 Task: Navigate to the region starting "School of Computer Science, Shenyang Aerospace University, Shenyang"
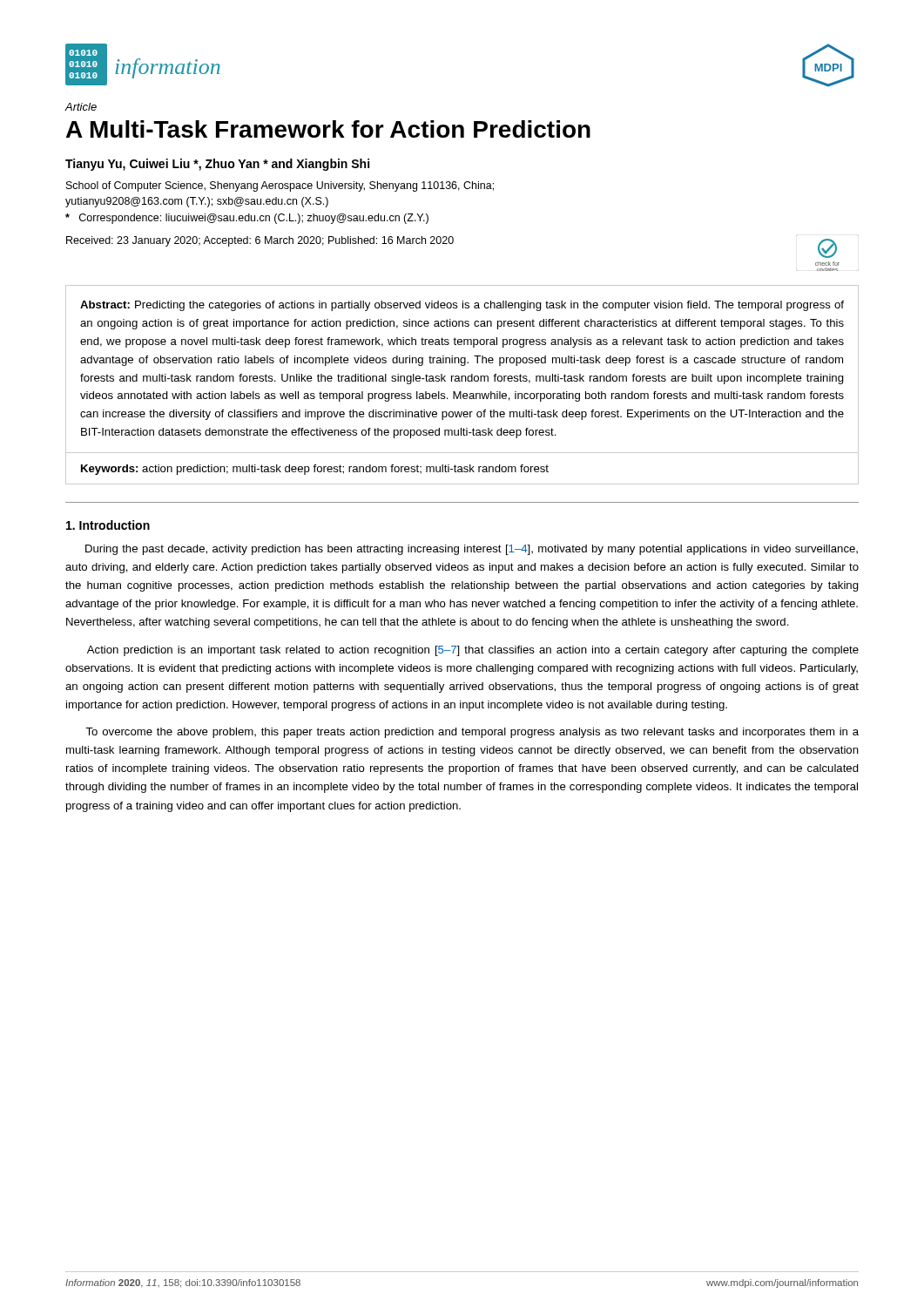click(x=280, y=193)
